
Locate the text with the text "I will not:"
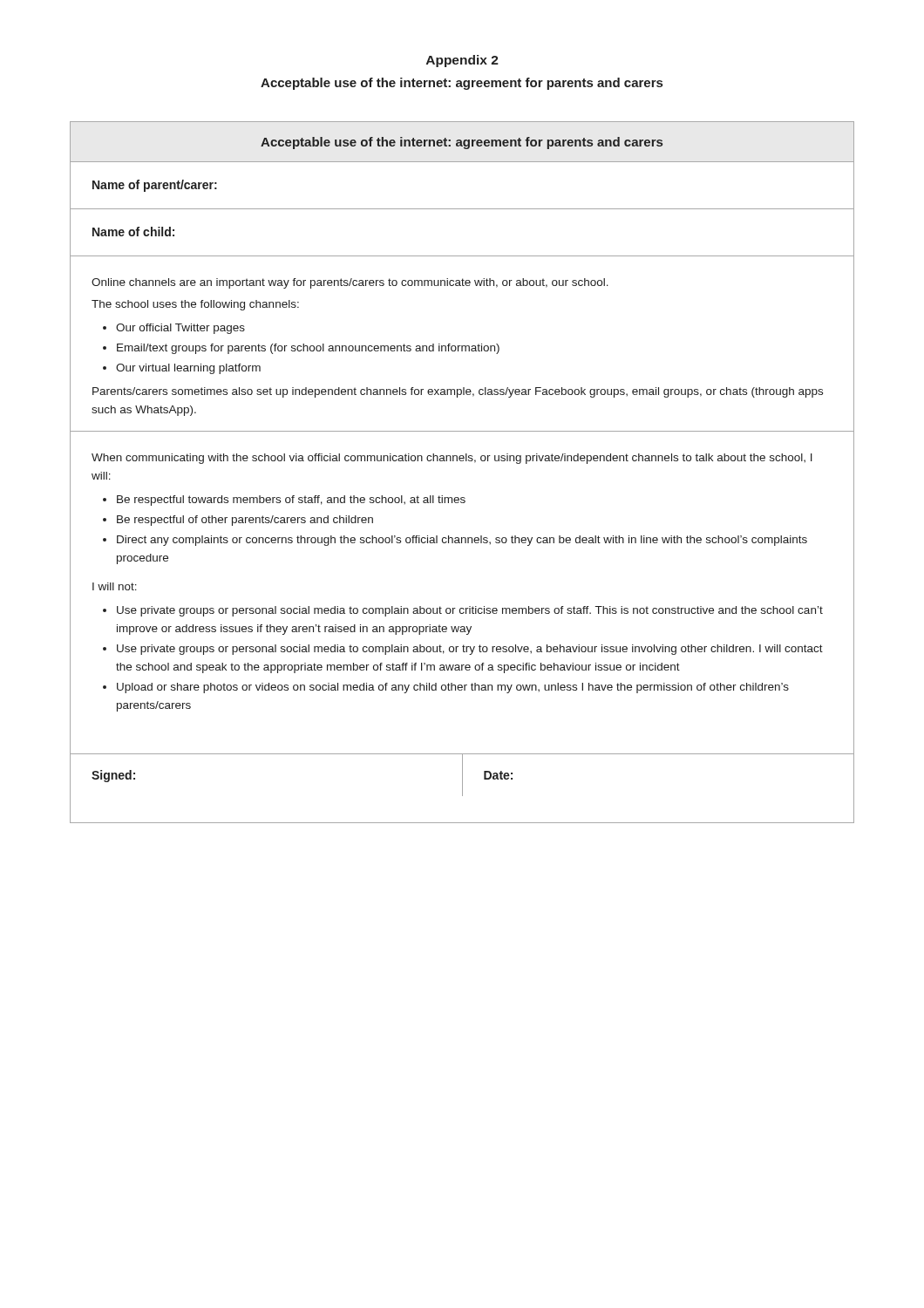pos(115,586)
